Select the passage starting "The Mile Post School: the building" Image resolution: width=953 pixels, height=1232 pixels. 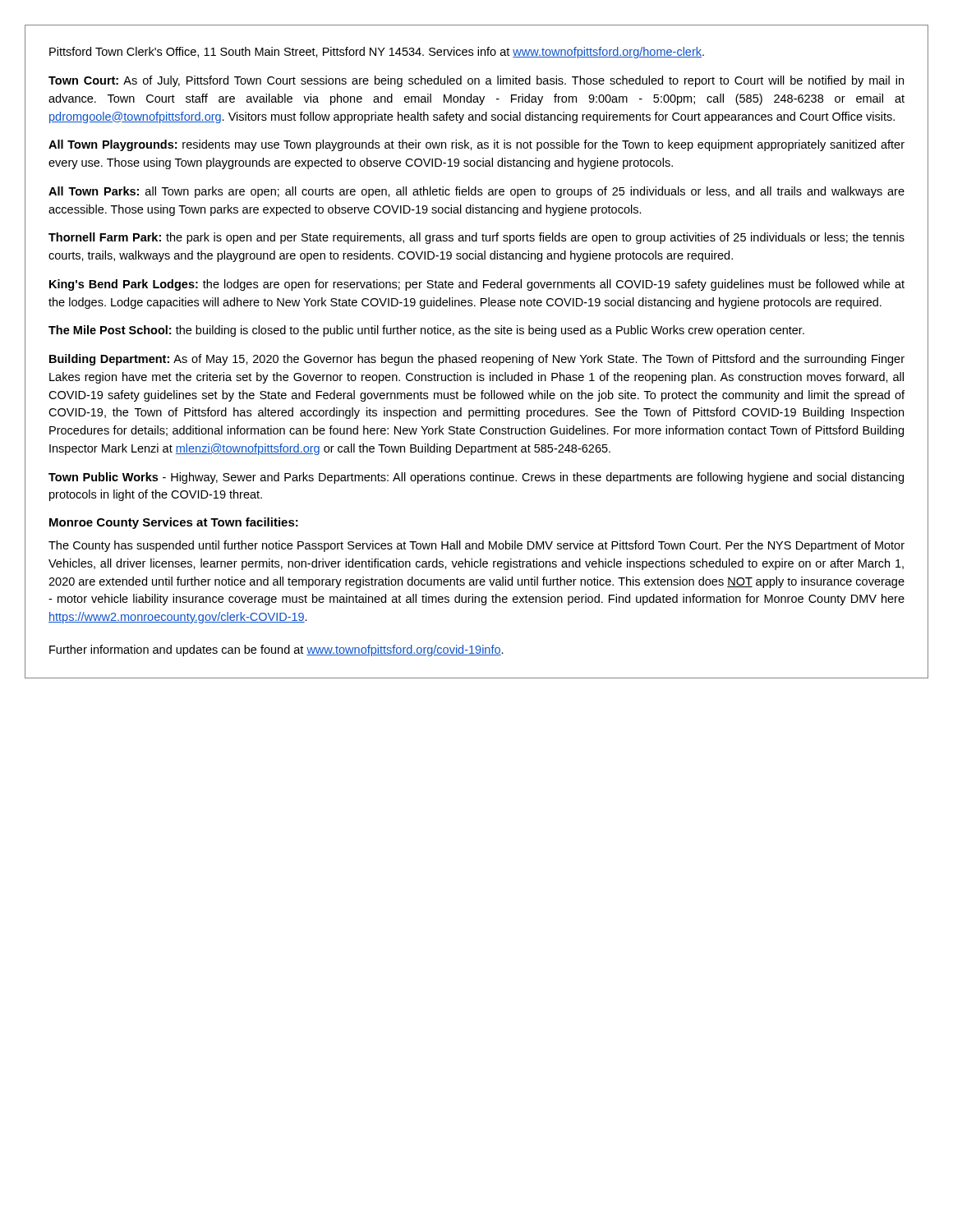tap(427, 330)
